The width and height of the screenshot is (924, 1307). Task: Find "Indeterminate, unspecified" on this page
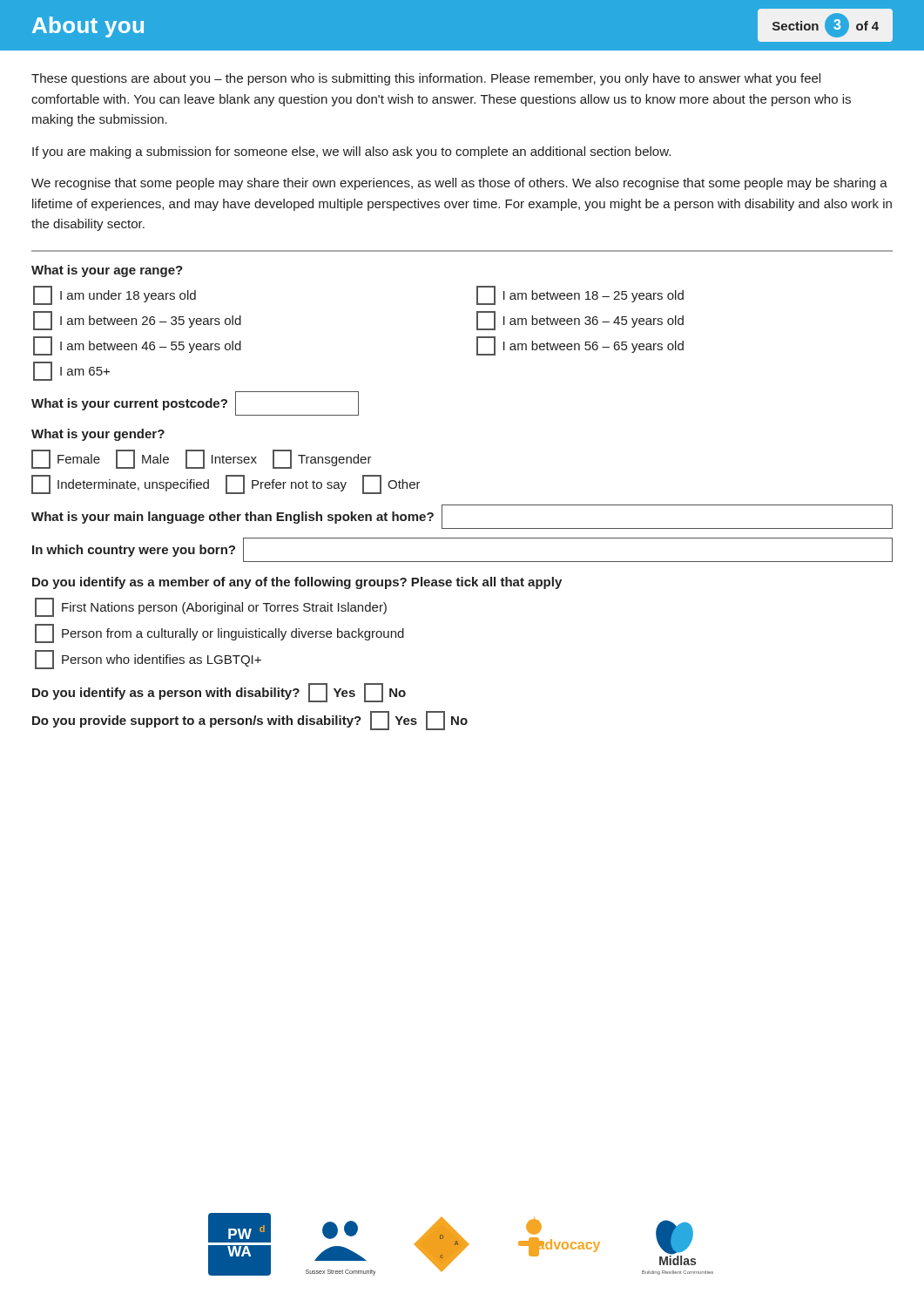[121, 484]
